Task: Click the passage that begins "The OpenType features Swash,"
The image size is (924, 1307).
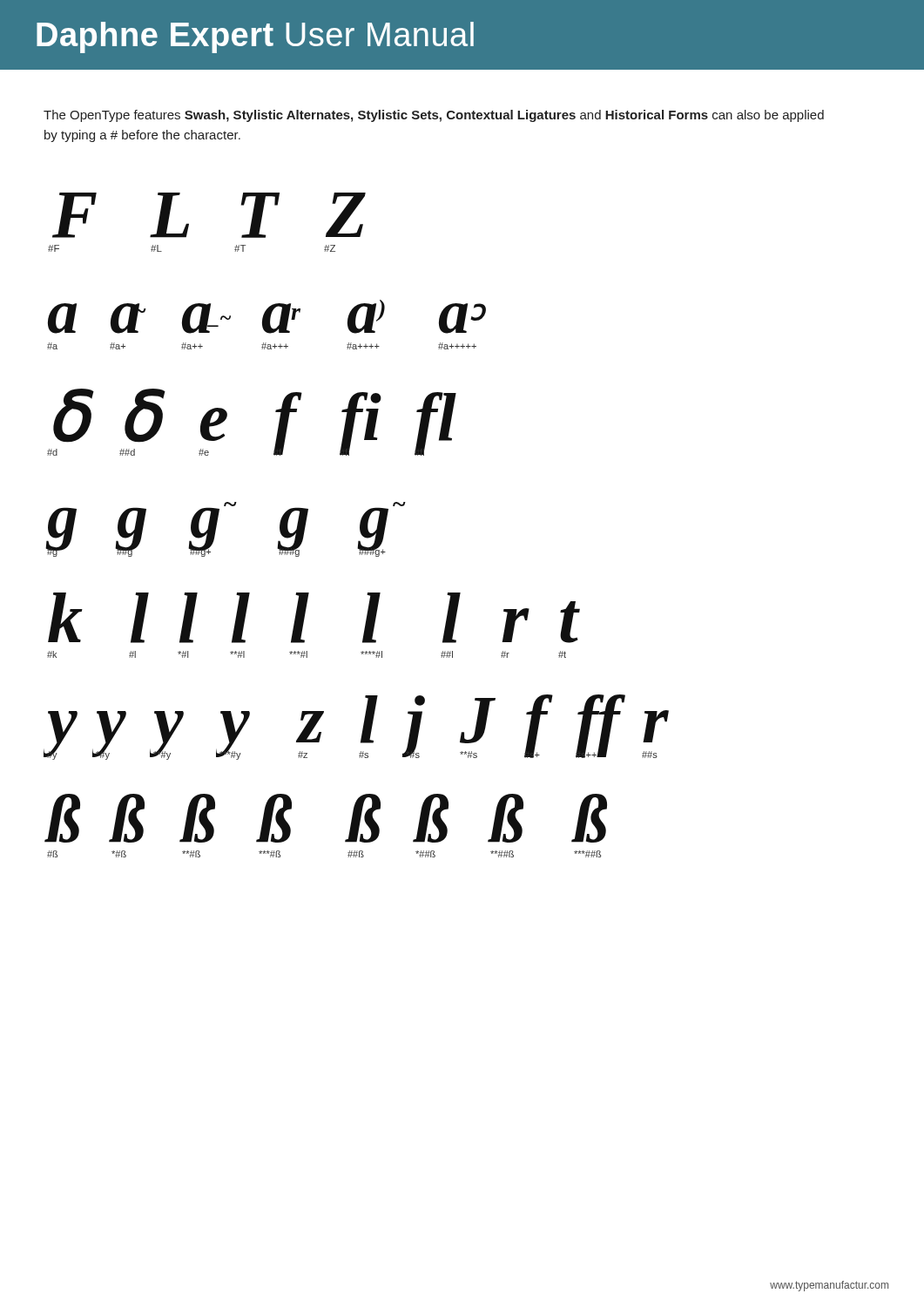Action: (x=434, y=125)
